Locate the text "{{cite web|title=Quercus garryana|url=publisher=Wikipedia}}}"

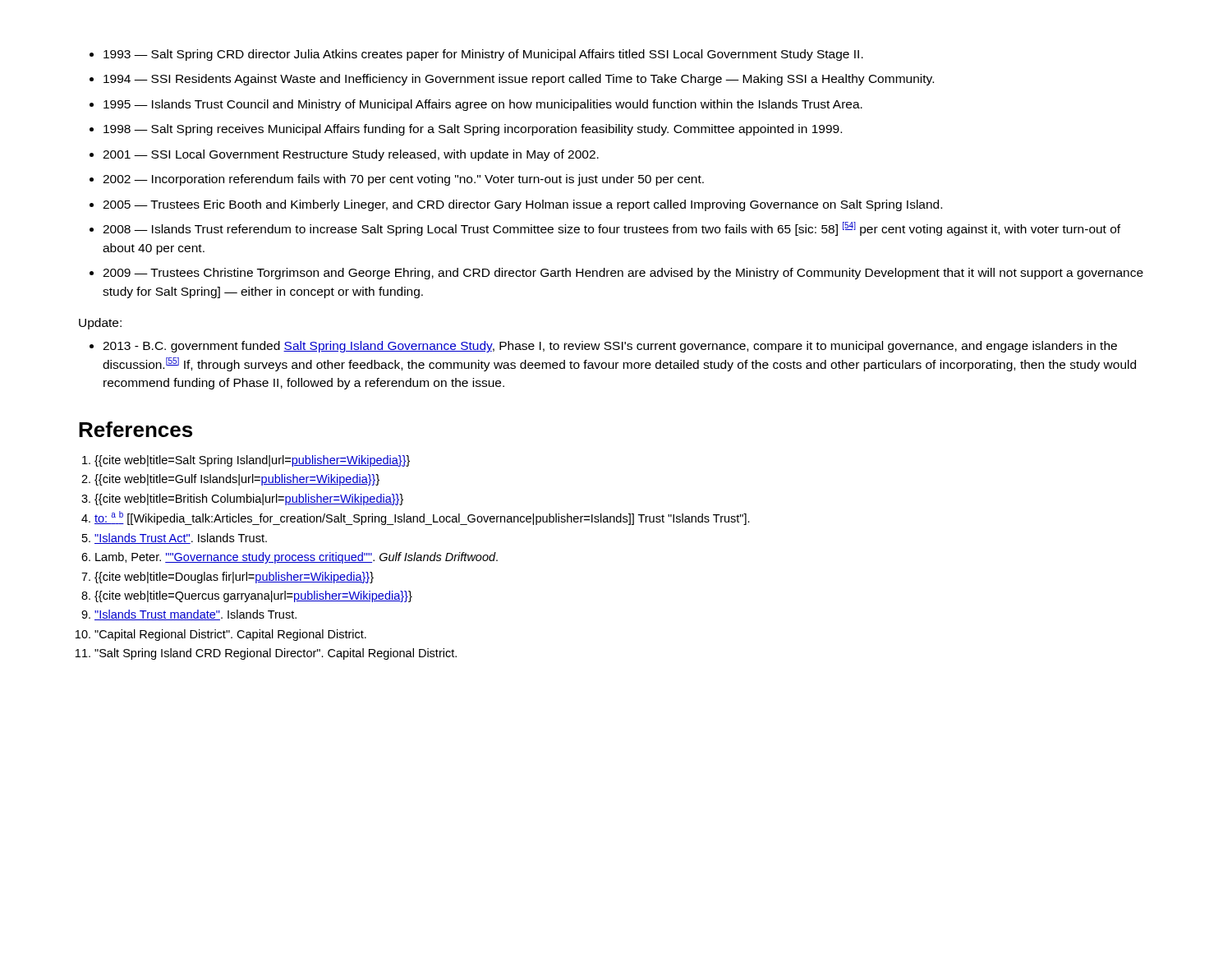click(x=253, y=596)
